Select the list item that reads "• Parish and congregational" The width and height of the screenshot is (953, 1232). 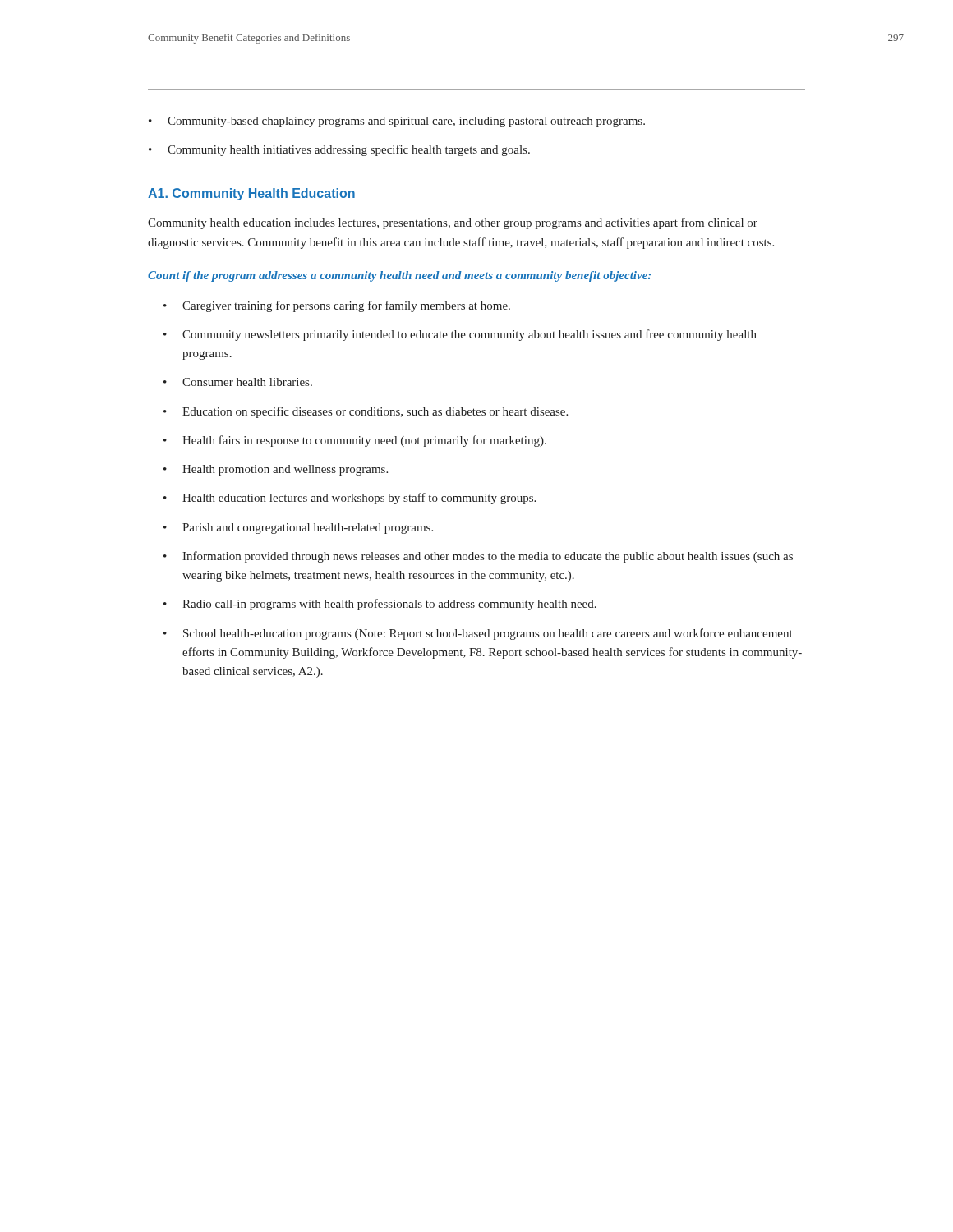click(x=298, y=527)
